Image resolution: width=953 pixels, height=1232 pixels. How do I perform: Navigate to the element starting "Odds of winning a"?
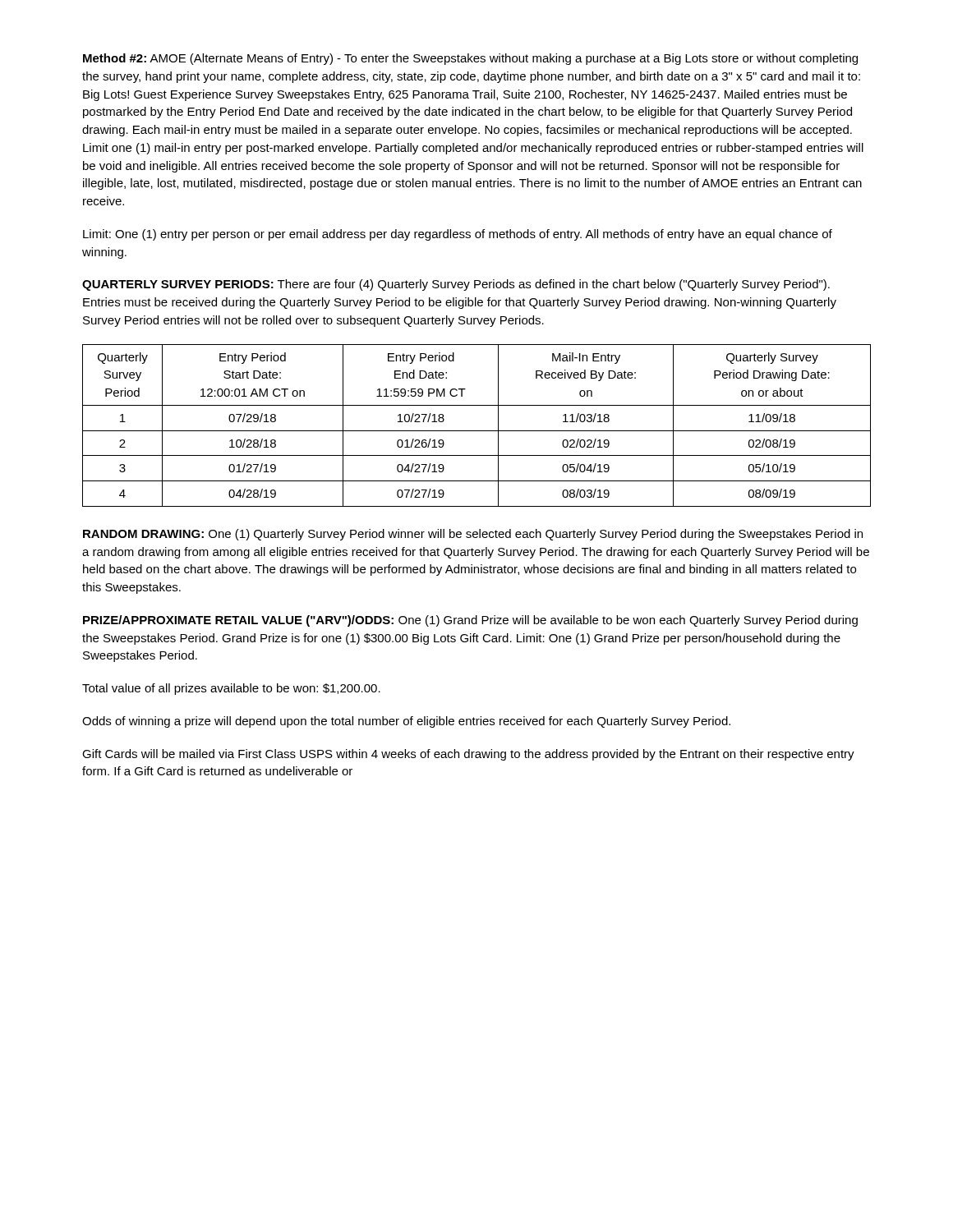[407, 721]
